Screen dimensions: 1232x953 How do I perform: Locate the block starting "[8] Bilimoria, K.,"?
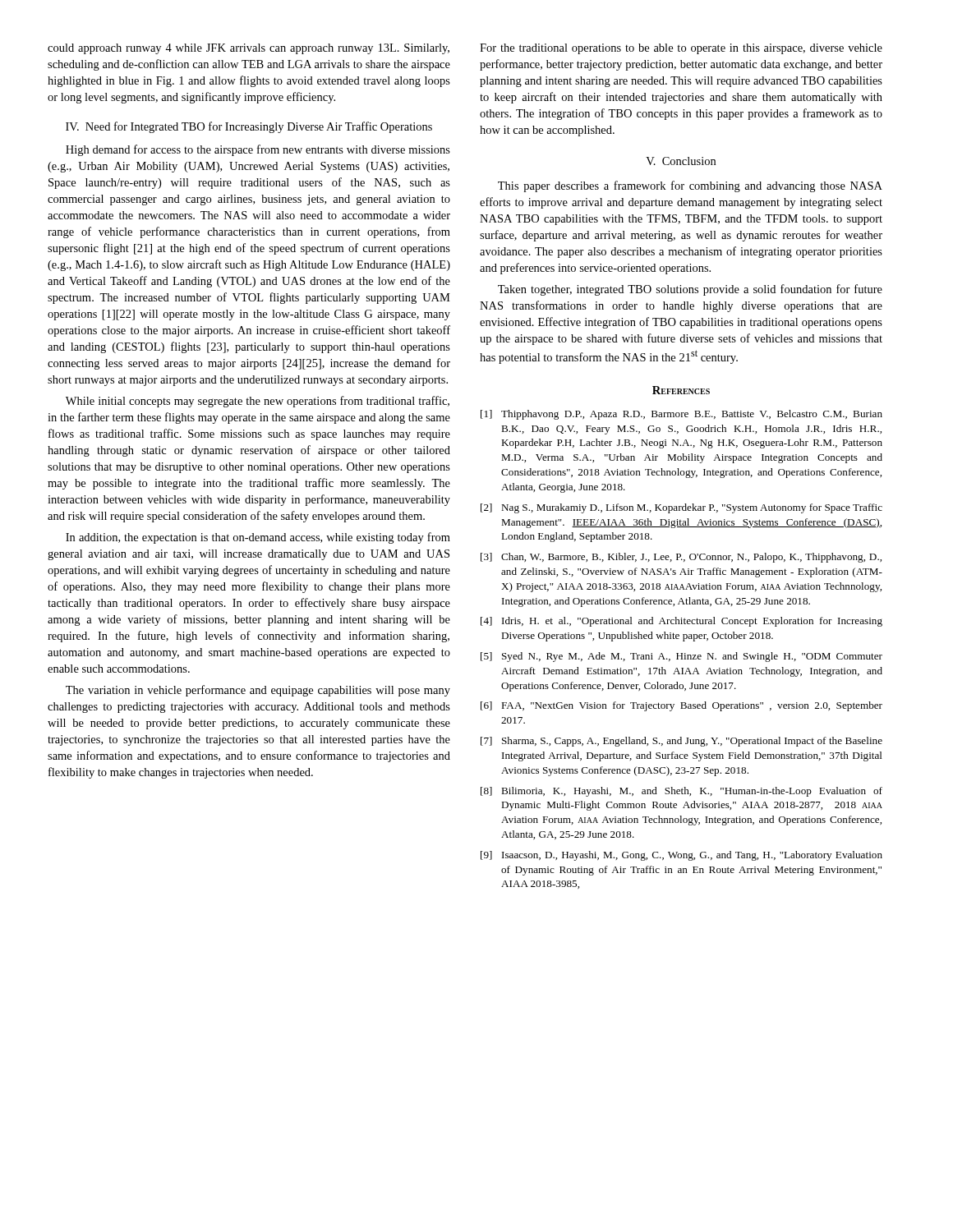tap(681, 812)
